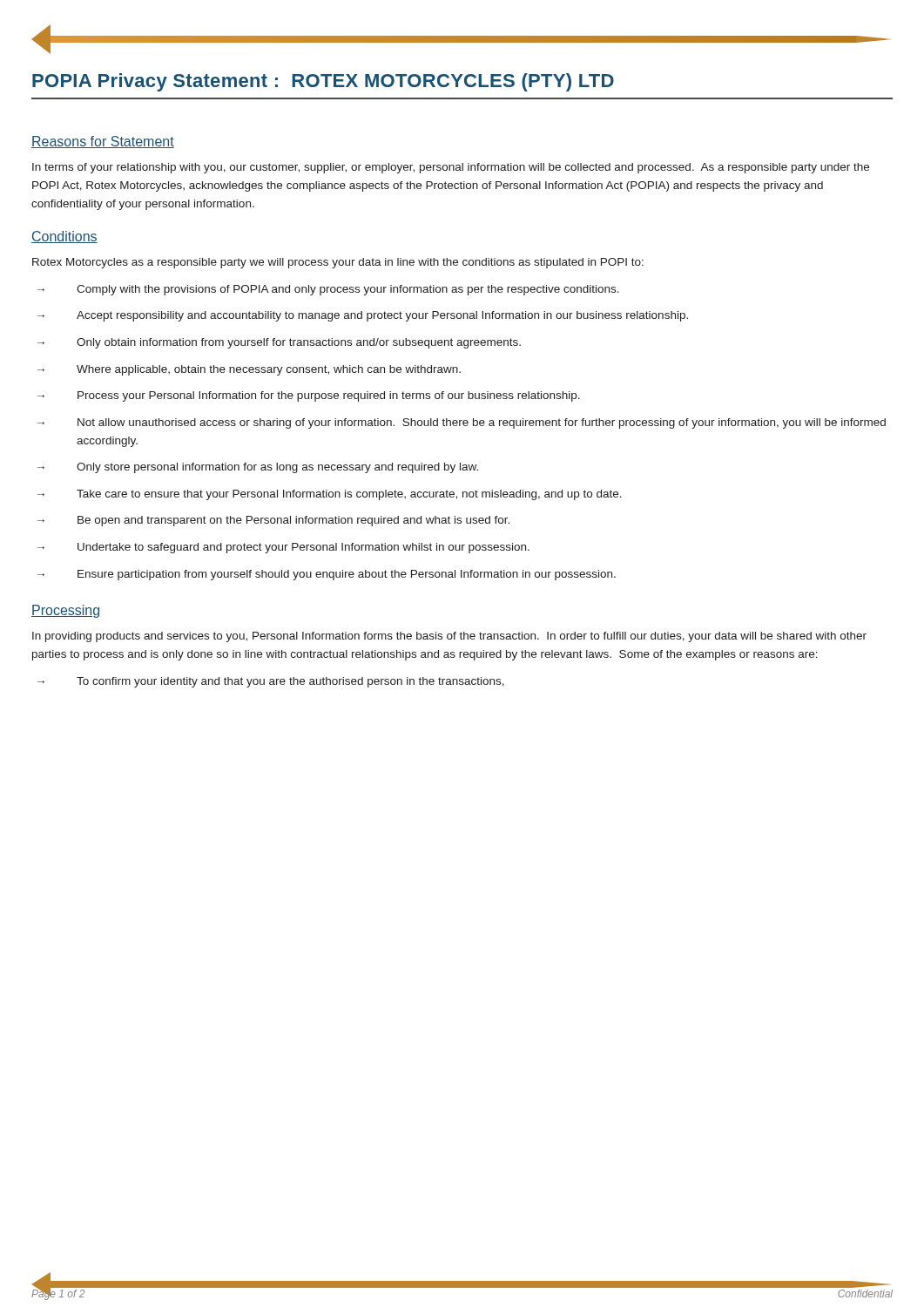Locate the block of text that opens with "In providing products and services"
Screen dimensions: 1307x924
pos(449,645)
